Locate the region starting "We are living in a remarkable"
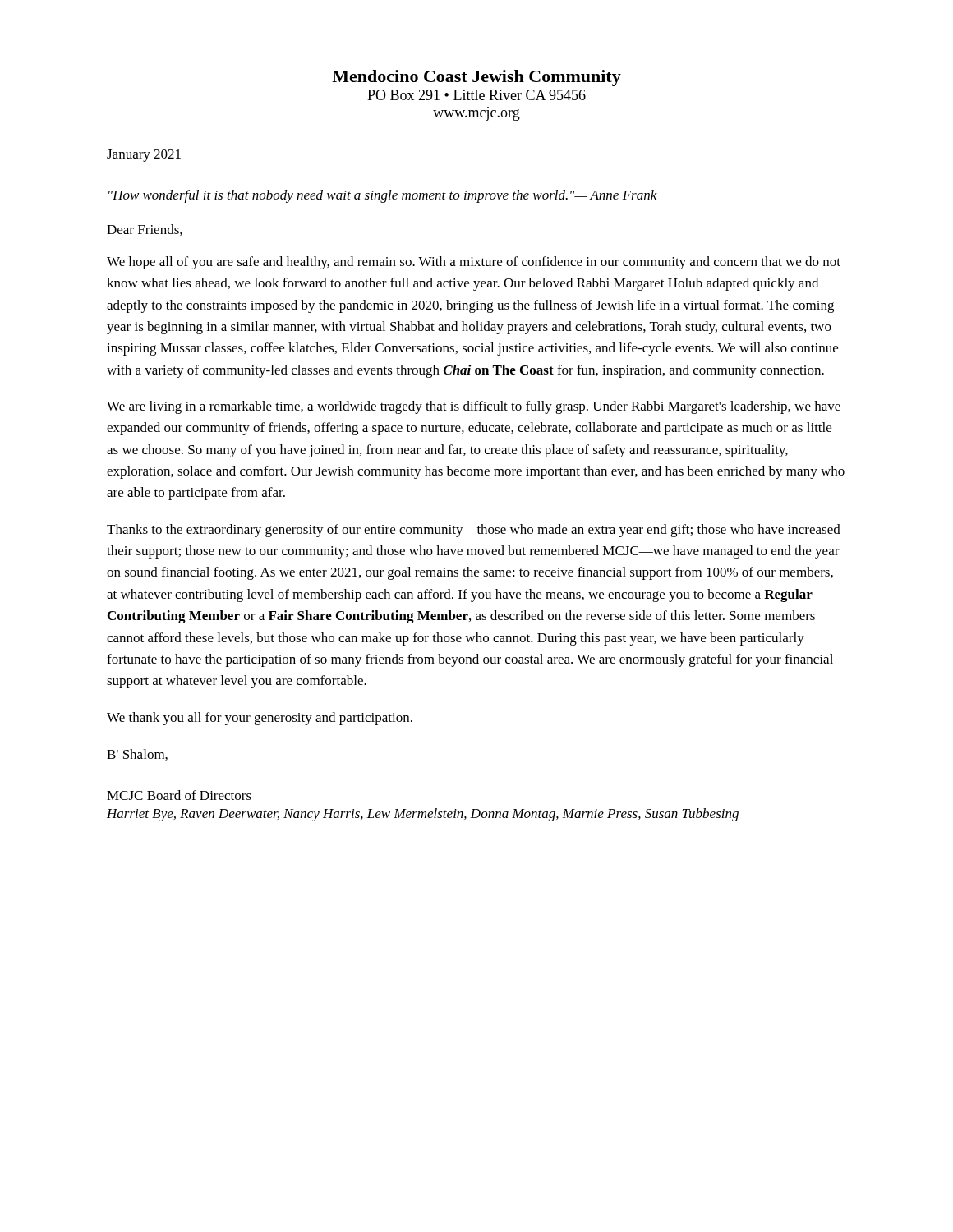This screenshot has width=953, height=1232. tap(476, 449)
